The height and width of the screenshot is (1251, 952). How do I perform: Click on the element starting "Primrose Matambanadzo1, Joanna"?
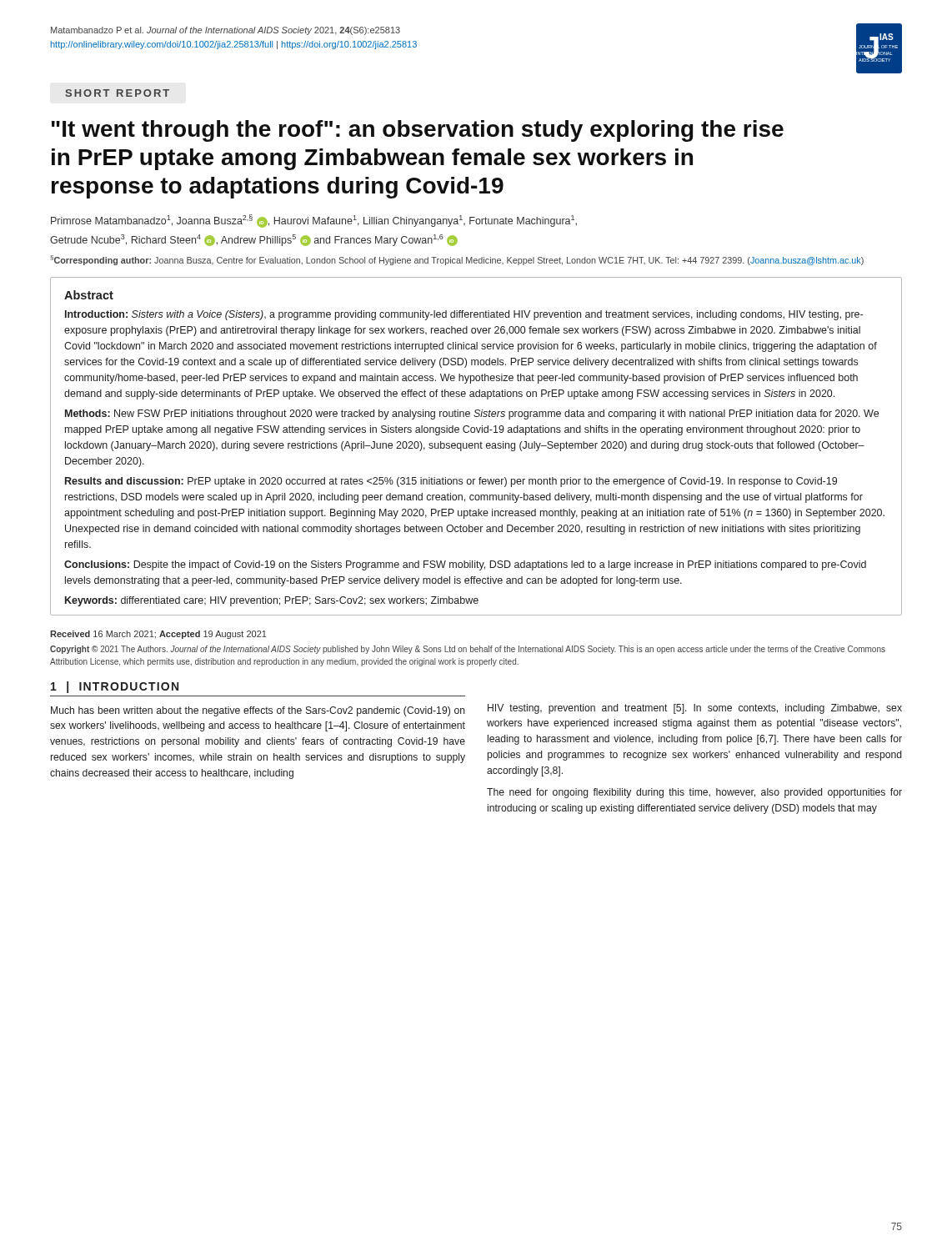314,230
